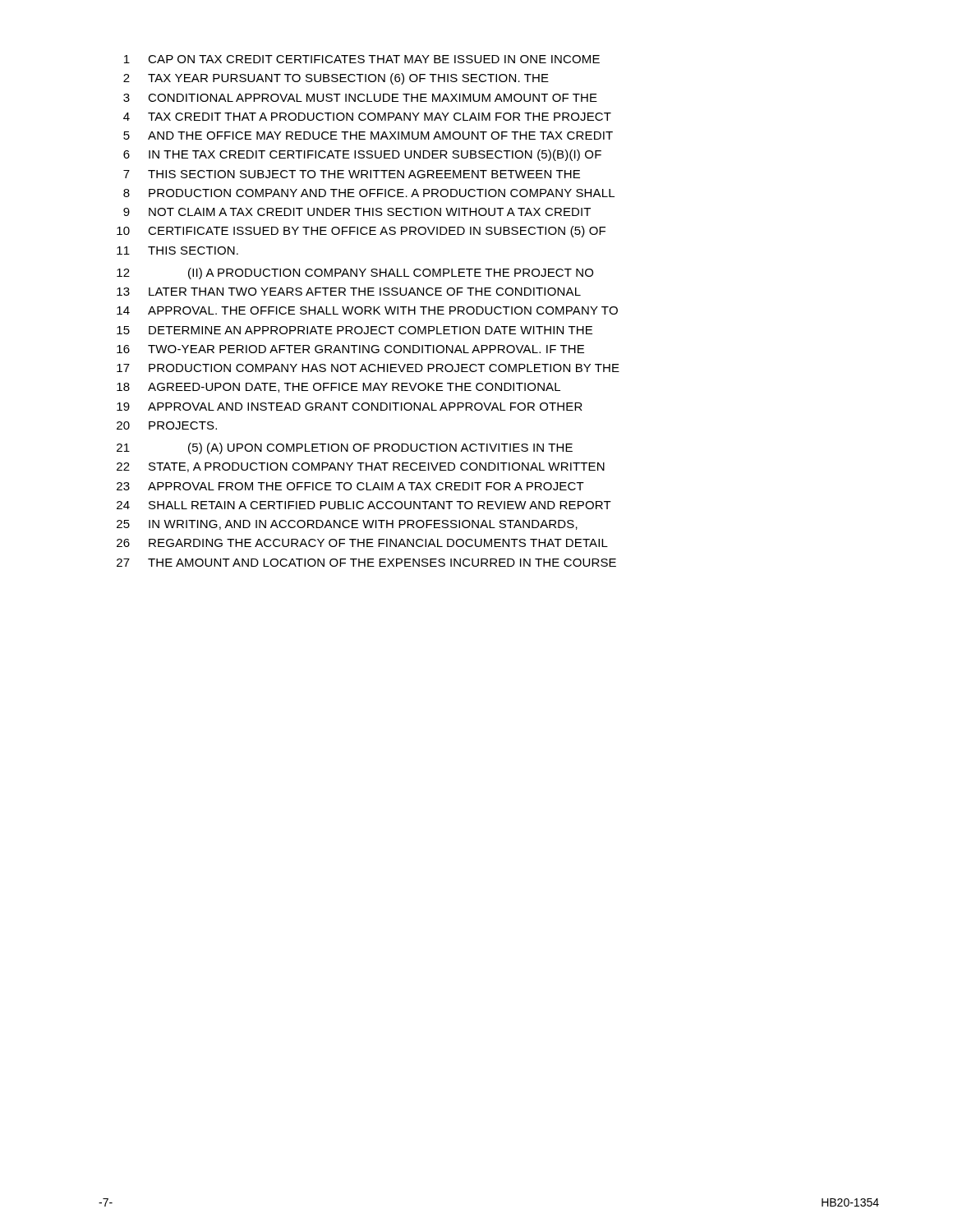Viewport: 953px width, 1232px height.
Task: Select the text starting "5 AND THE OFFICE MAY"
Action: (x=489, y=135)
